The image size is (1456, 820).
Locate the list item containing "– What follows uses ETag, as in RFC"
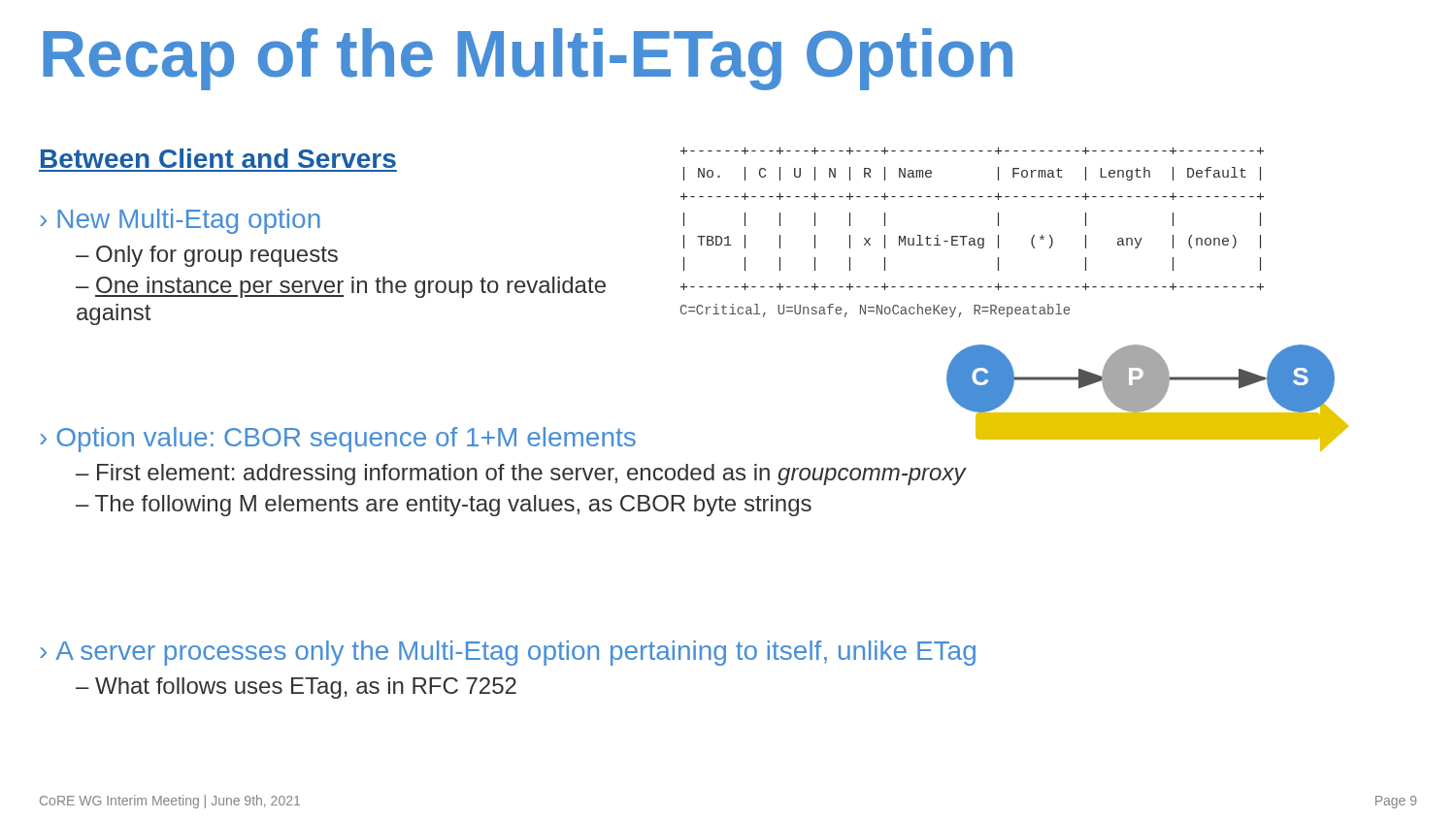(296, 686)
